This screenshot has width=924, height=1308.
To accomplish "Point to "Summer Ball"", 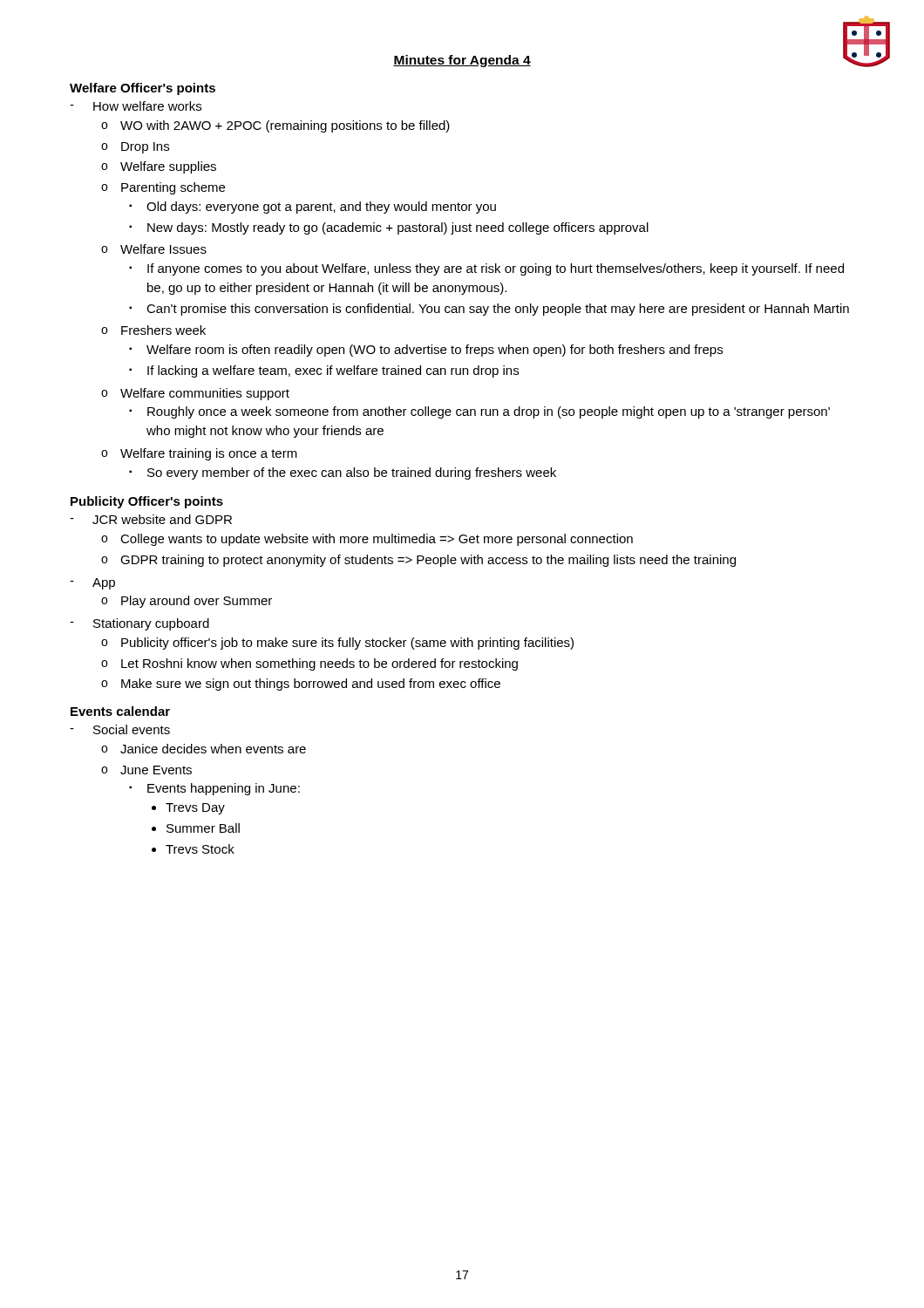I will tap(203, 828).
